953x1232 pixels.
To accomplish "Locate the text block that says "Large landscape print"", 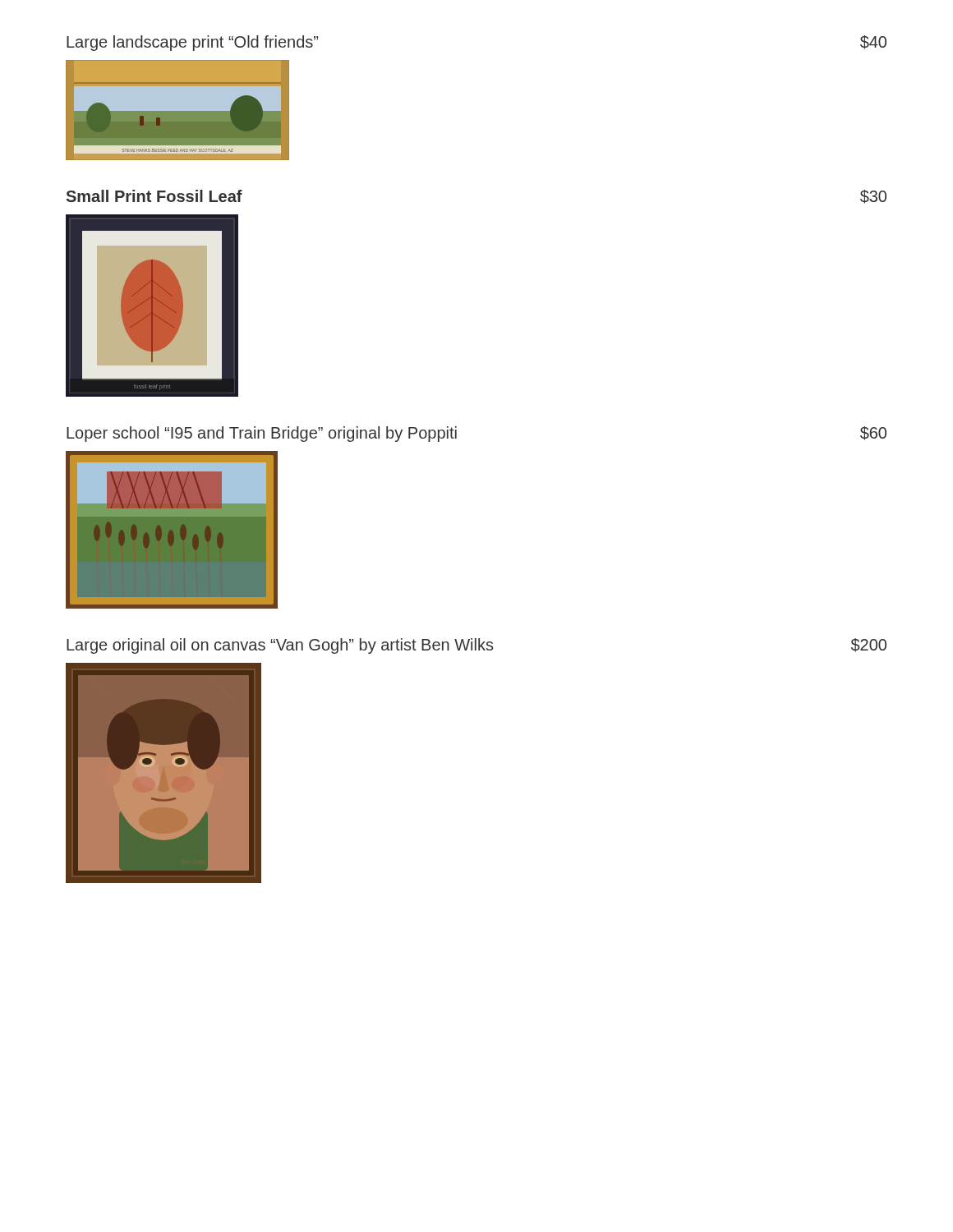I will click(x=192, y=42).
